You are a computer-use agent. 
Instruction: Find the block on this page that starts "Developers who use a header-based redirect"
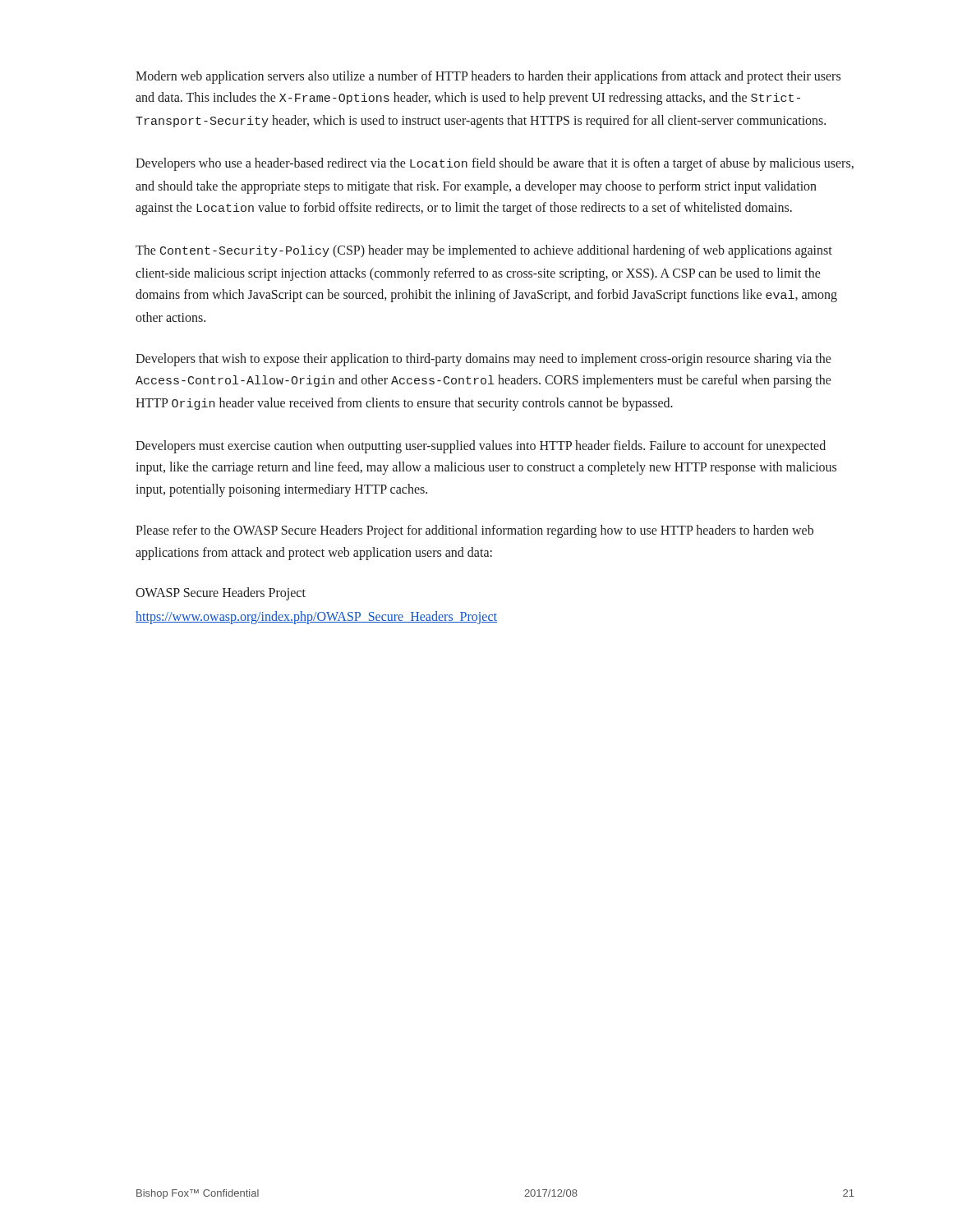click(495, 186)
